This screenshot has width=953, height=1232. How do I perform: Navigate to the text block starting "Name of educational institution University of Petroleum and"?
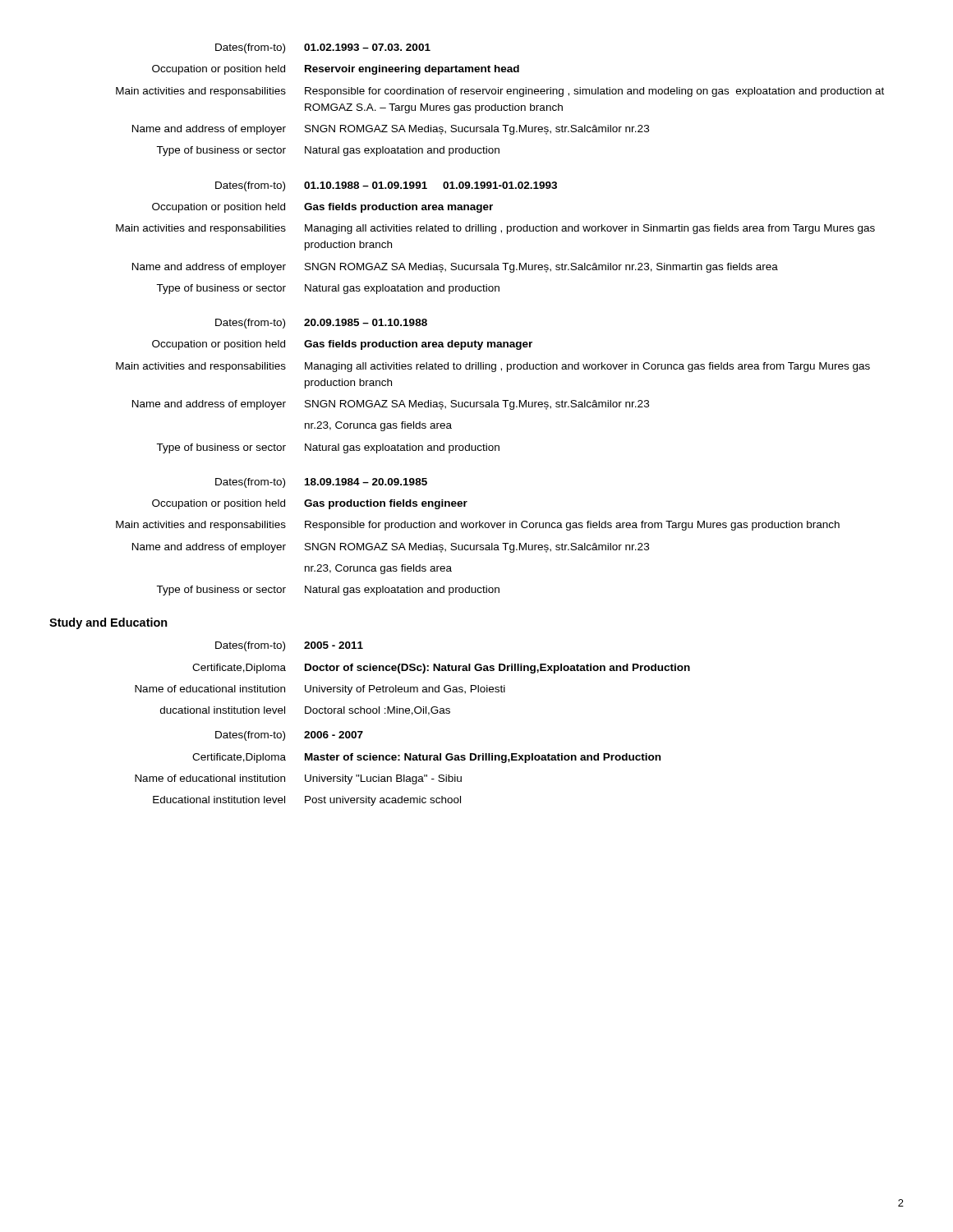[x=476, y=689]
